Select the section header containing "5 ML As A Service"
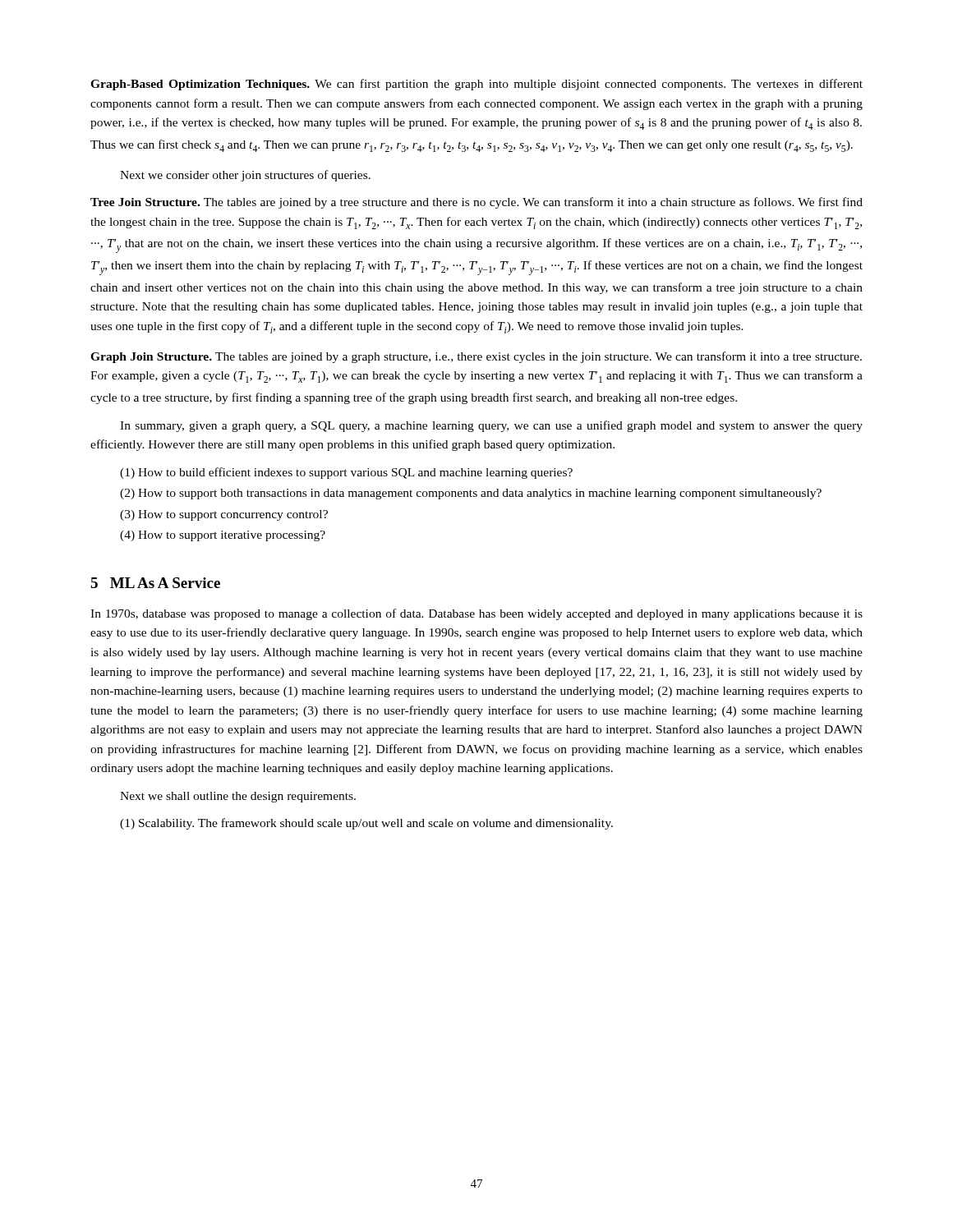 coord(155,583)
